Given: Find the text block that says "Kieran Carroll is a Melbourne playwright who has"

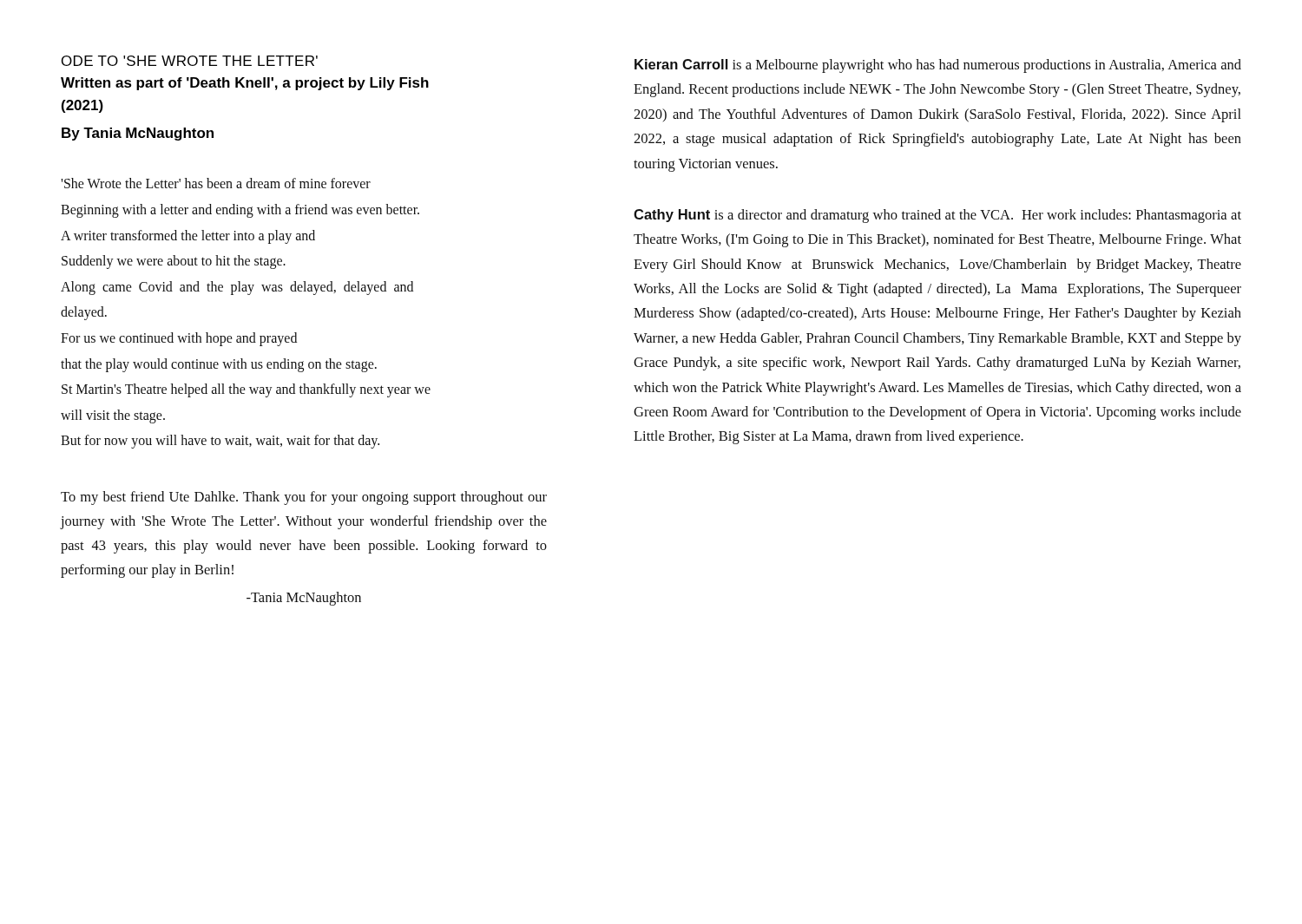Looking at the screenshot, I should click(937, 114).
